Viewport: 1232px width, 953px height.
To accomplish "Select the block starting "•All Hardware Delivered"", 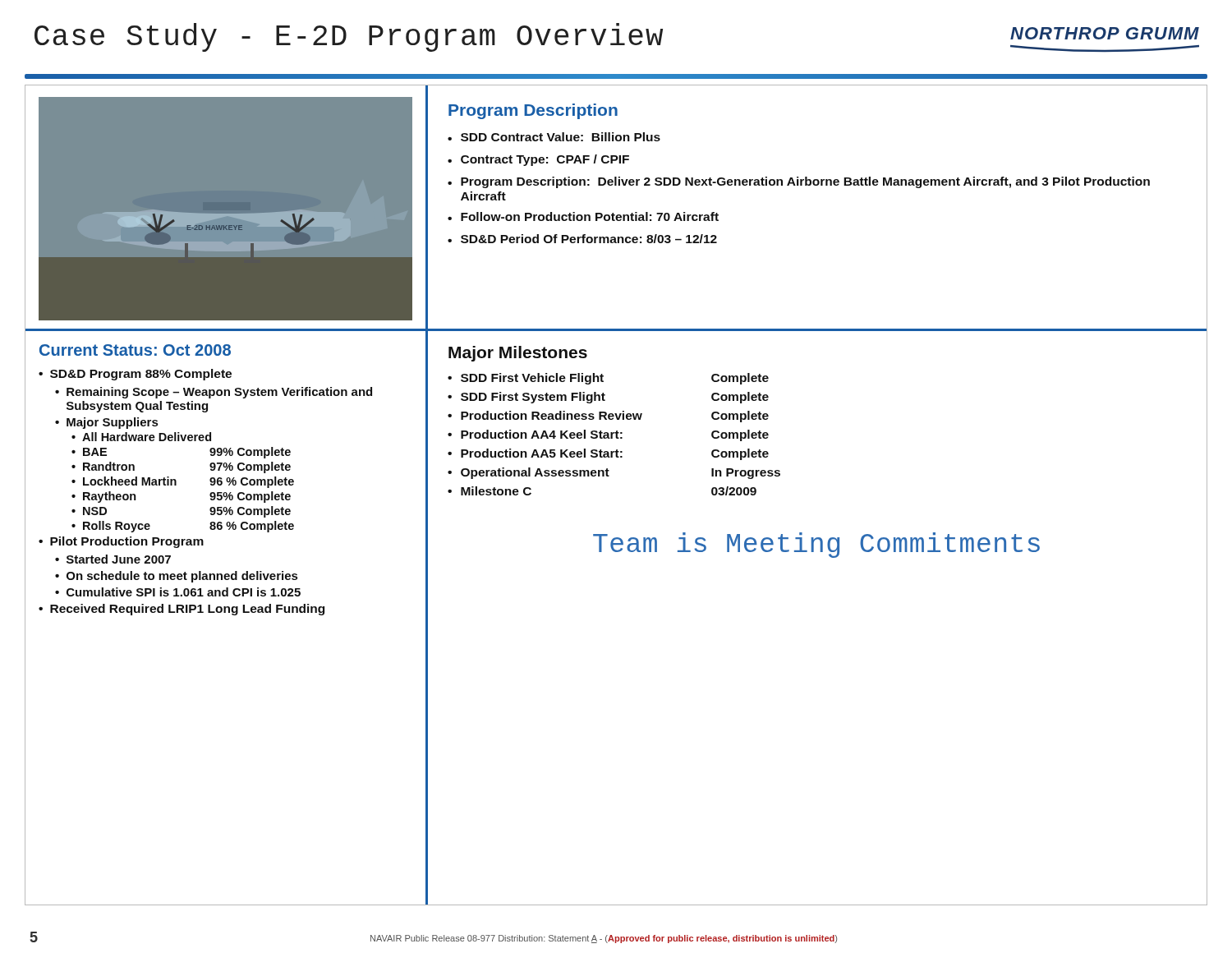I will 142,437.
